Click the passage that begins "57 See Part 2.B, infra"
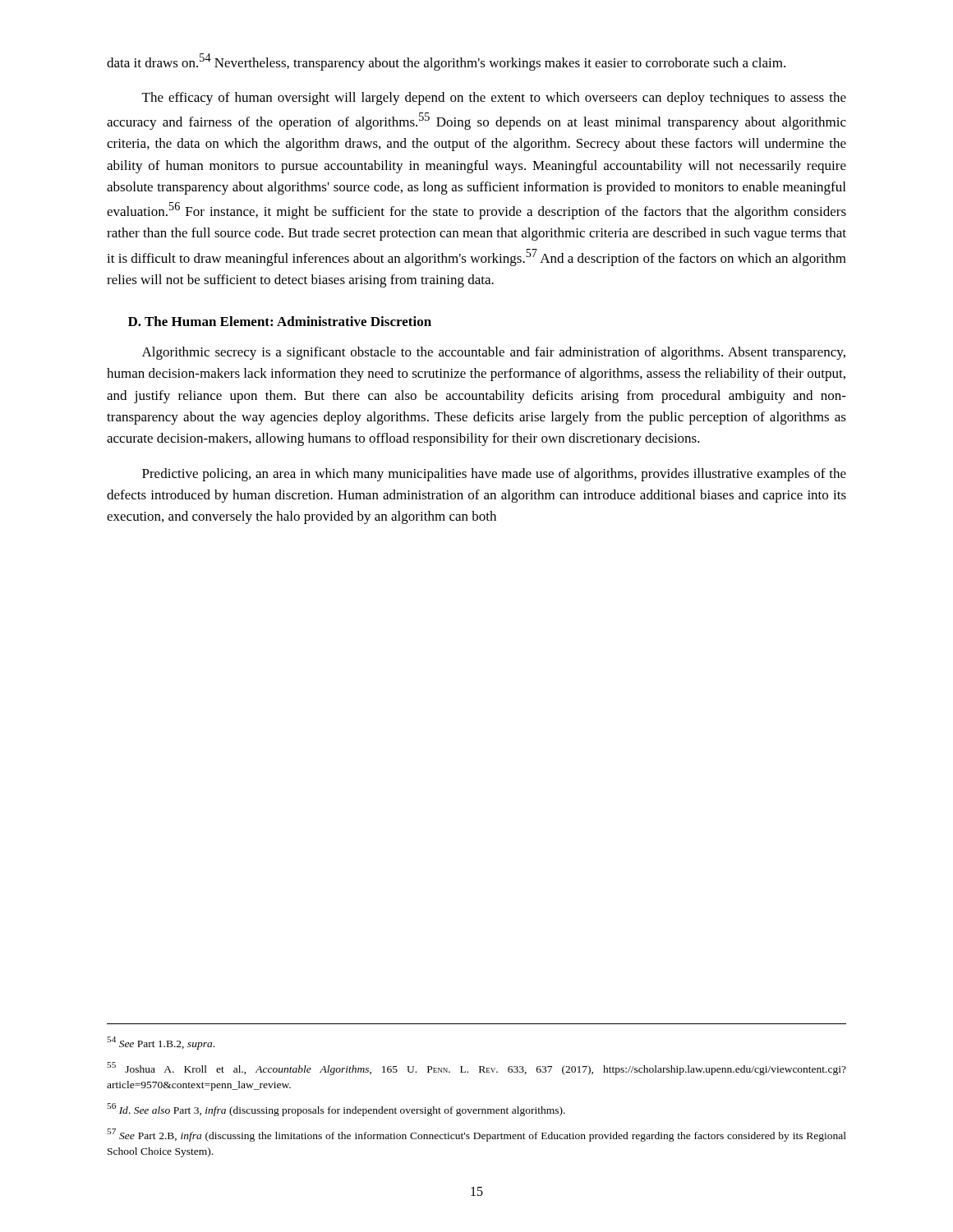953x1232 pixels. (x=476, y=1142)
